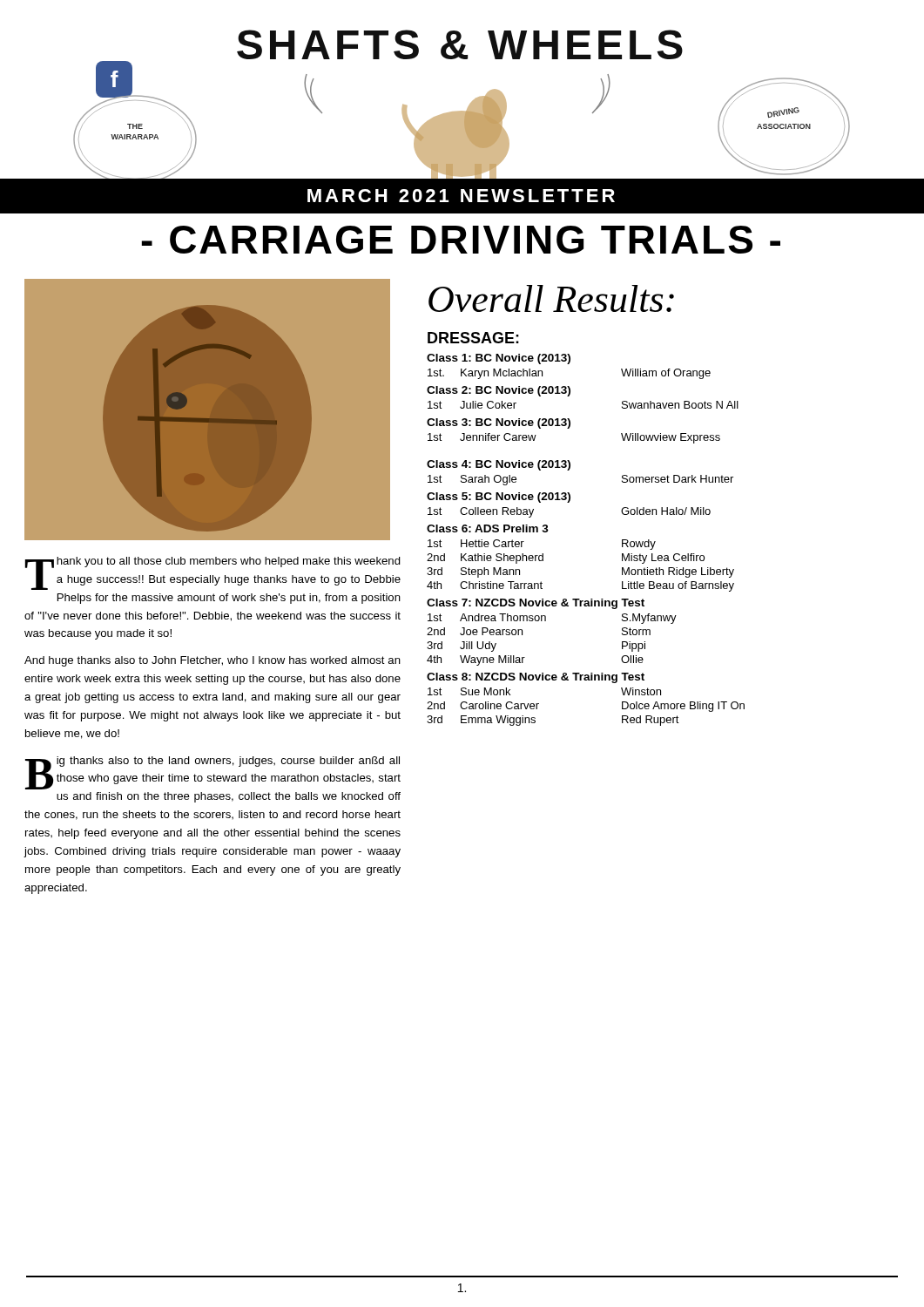This screenshot has width=924, height=1307.
Task: Point to the region starting "Class 5: BC Novice (2013)"
Action: point(499,497)
